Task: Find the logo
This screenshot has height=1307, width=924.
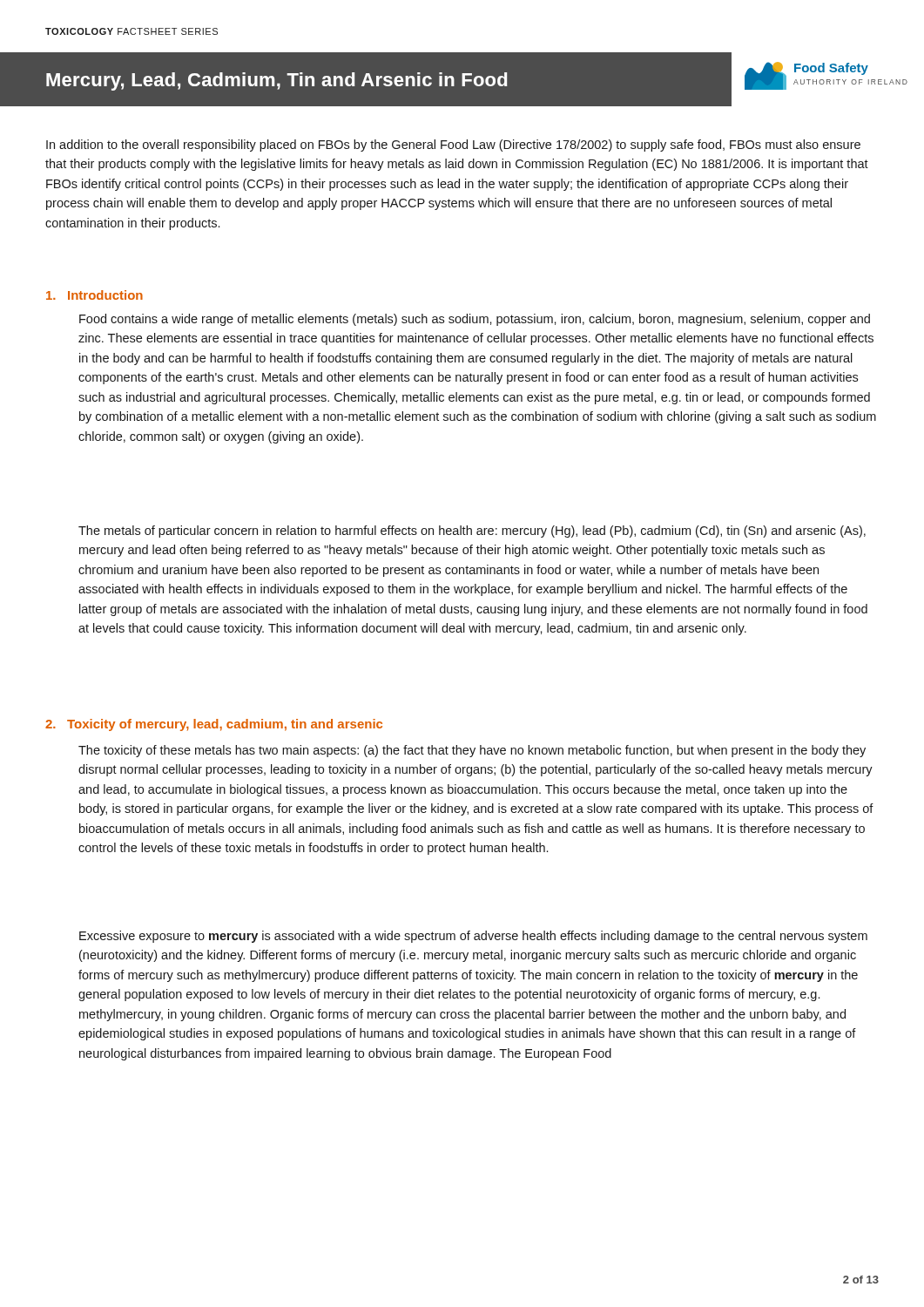Action: [x=828, y=79]
